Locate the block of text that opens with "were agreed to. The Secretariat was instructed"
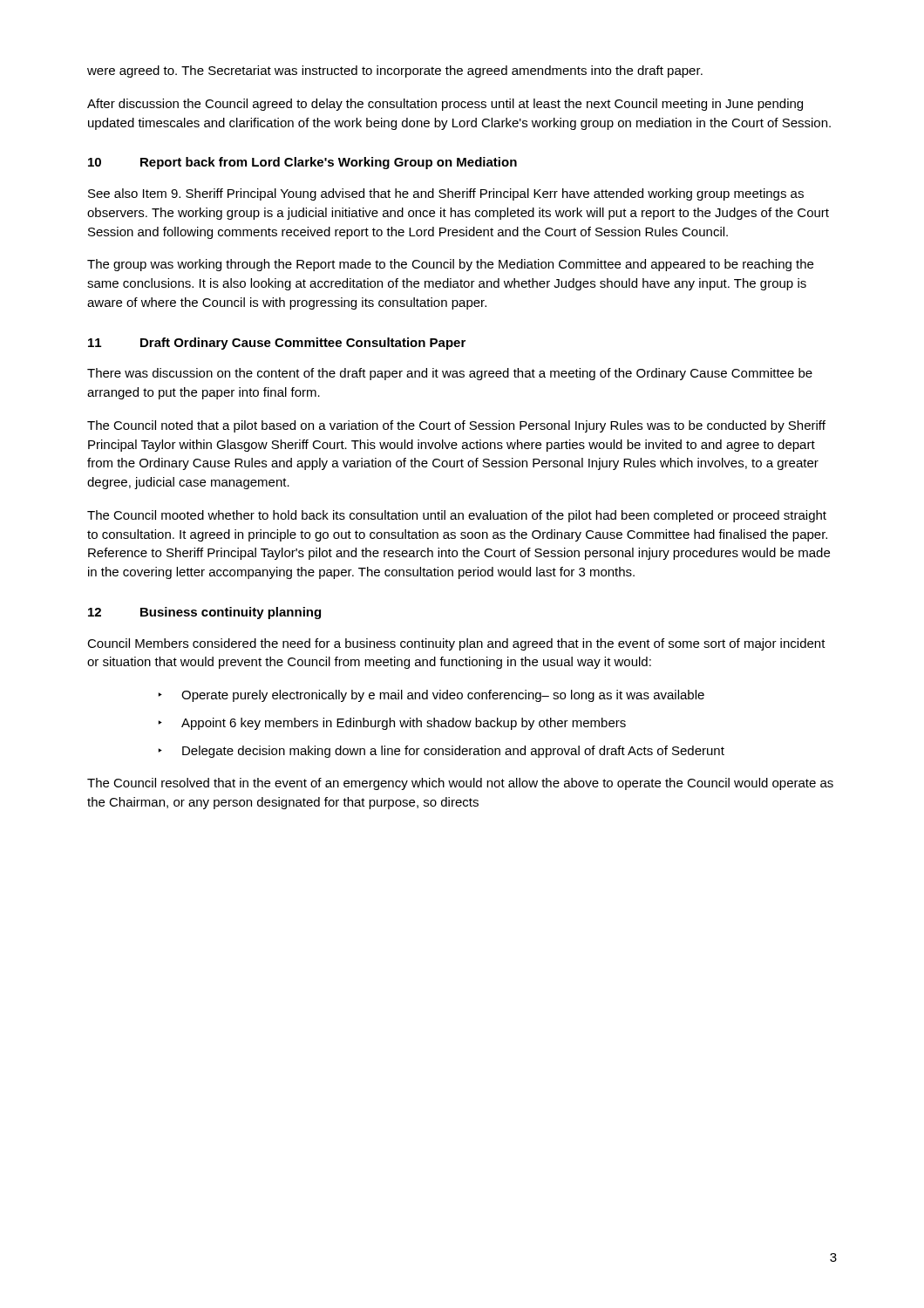Screen dimensions: 1308x924 tap(395, 70)
